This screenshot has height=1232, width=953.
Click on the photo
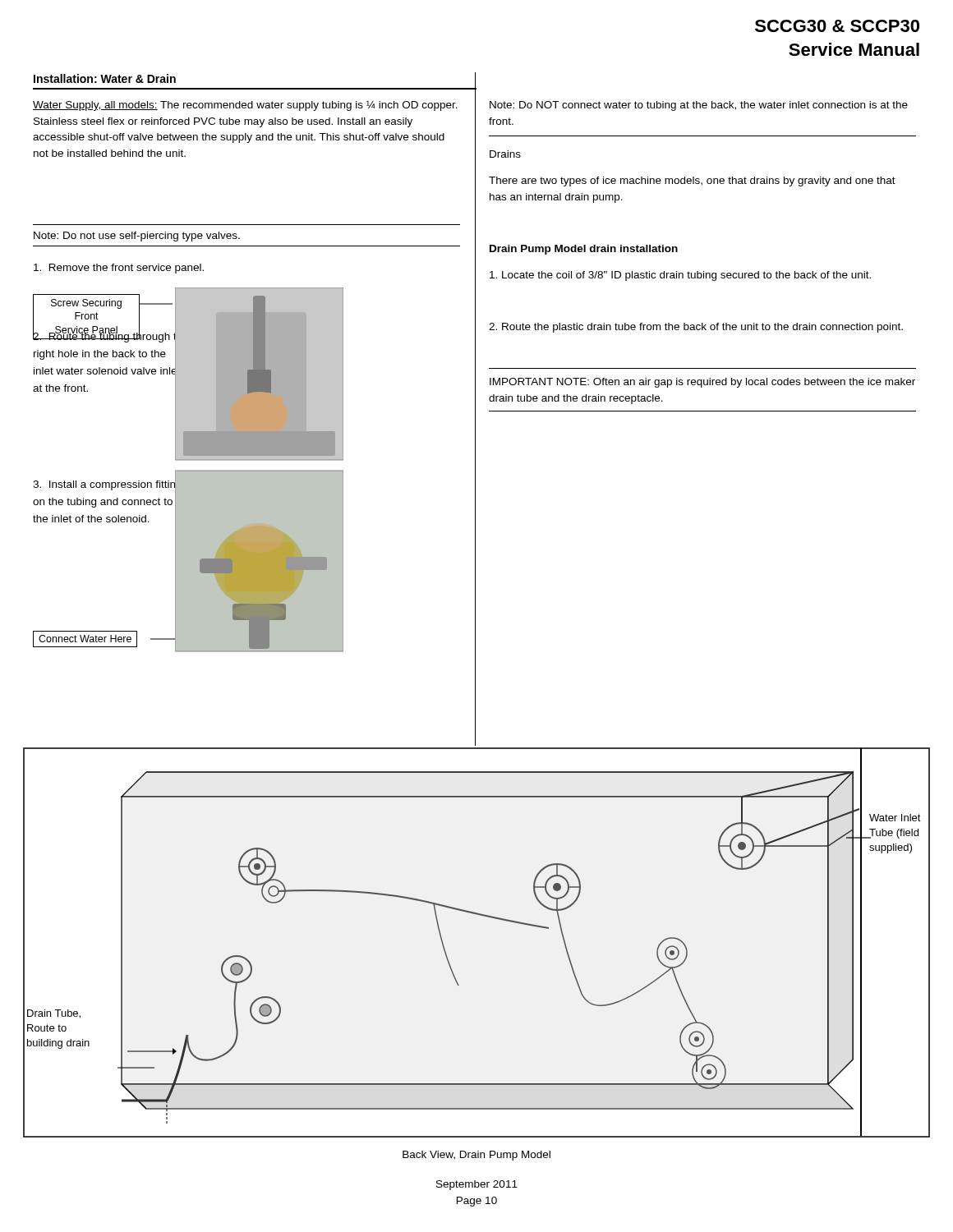(x=259, y=472)
